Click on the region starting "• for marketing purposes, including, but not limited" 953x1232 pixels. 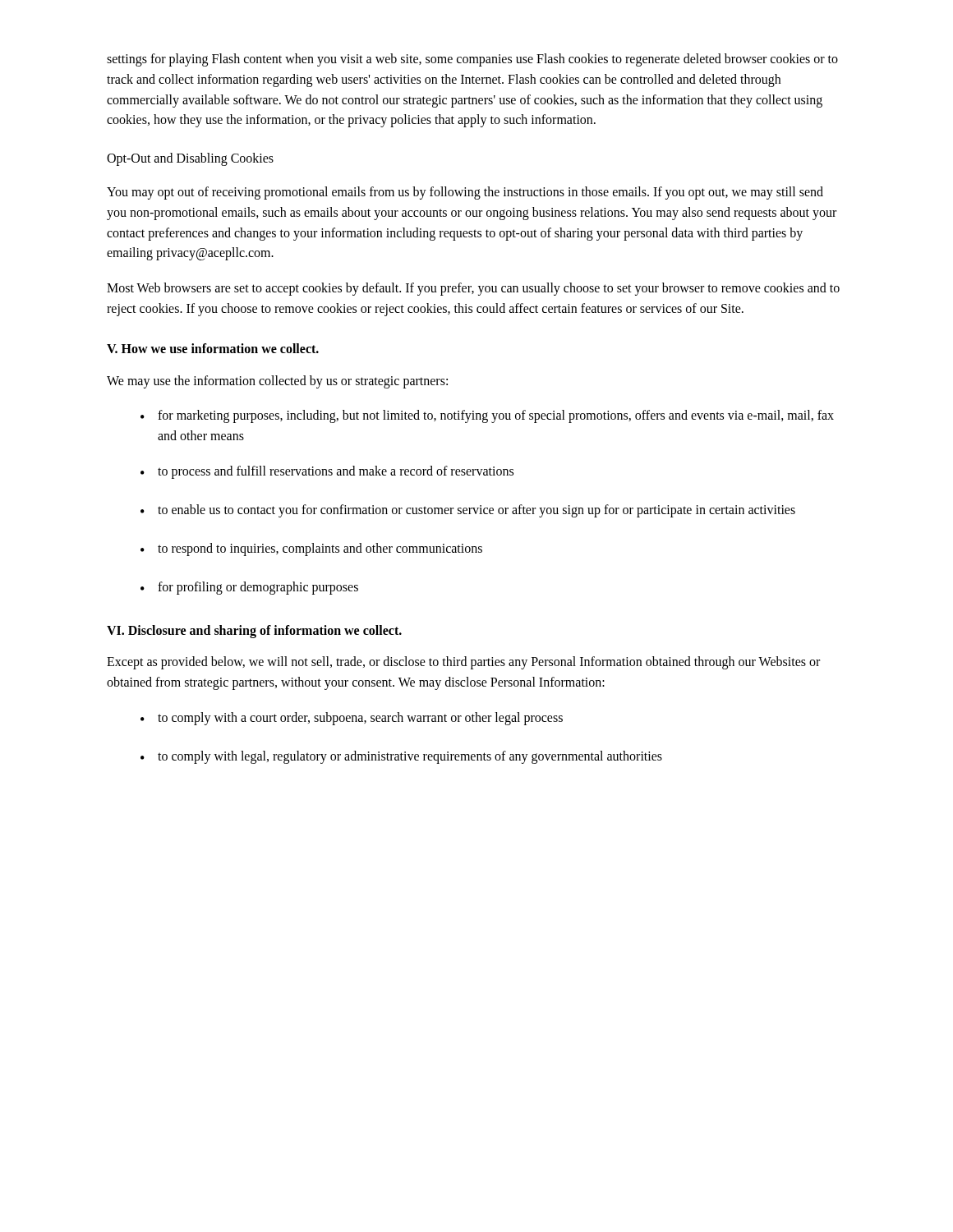click(x=493, y=426)
